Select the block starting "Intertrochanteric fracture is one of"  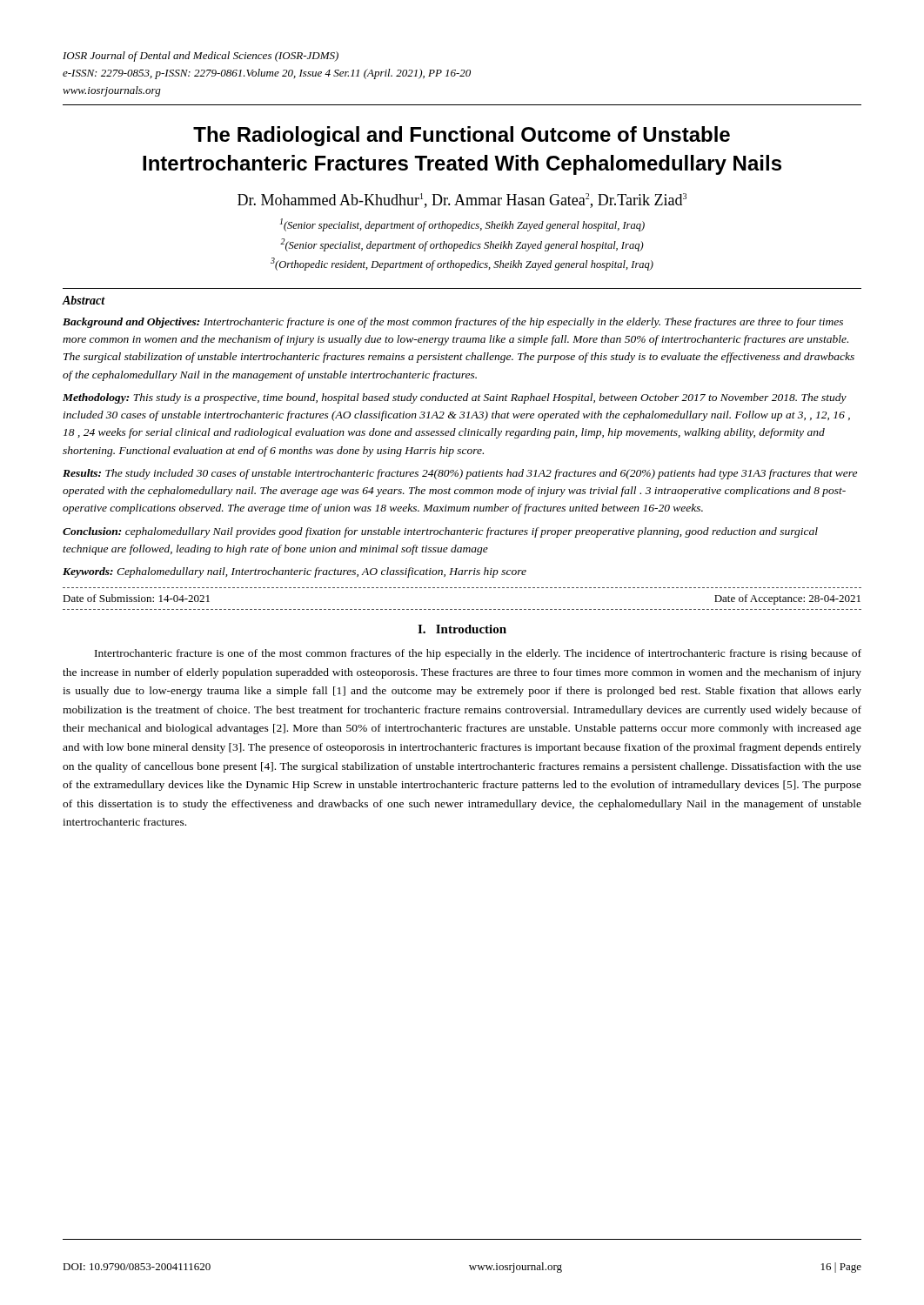tap(462, 738)
